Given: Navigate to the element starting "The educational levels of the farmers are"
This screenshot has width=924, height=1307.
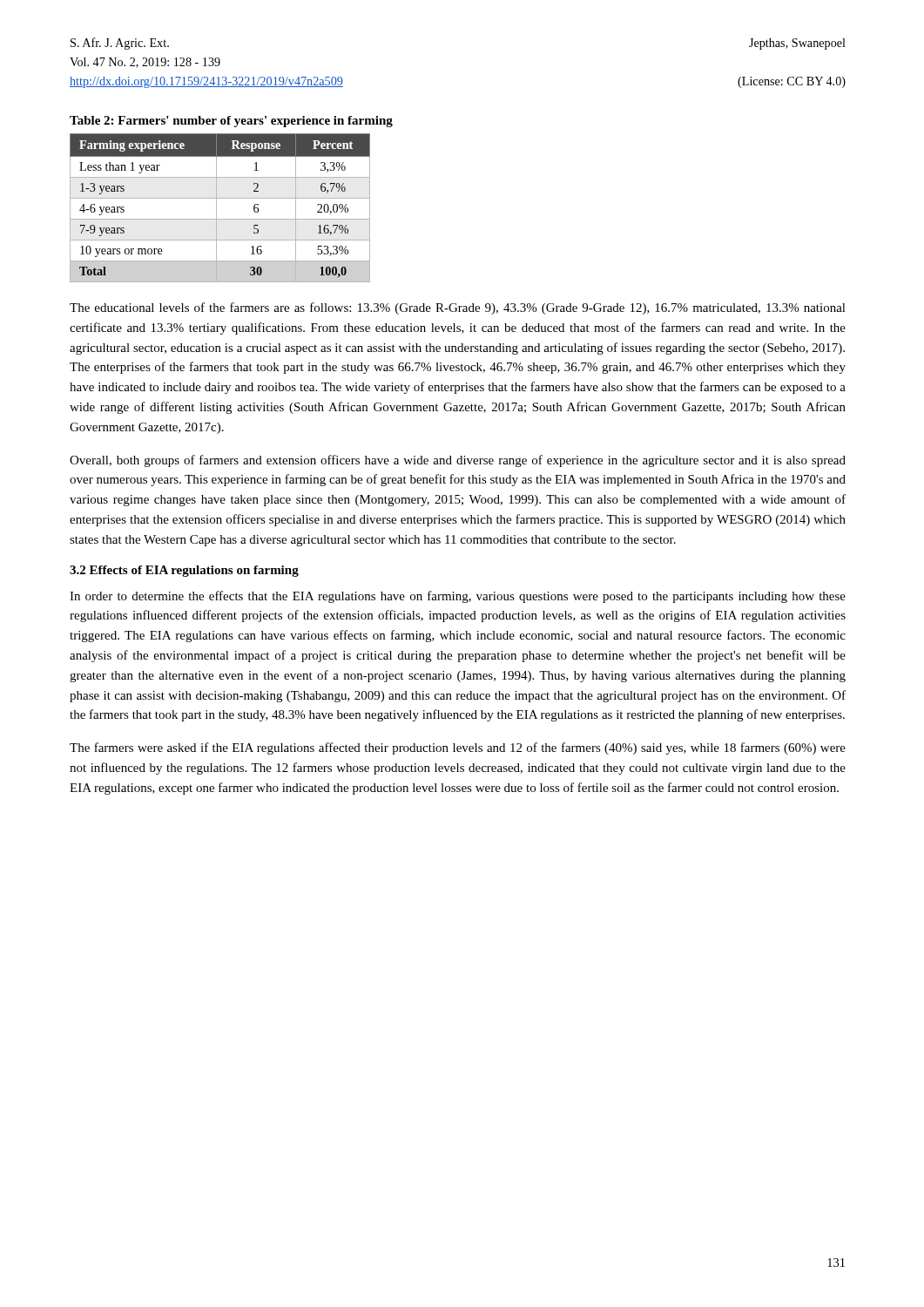Looking at the screenshot, I should pyautogui.click(x=458, y=367).
